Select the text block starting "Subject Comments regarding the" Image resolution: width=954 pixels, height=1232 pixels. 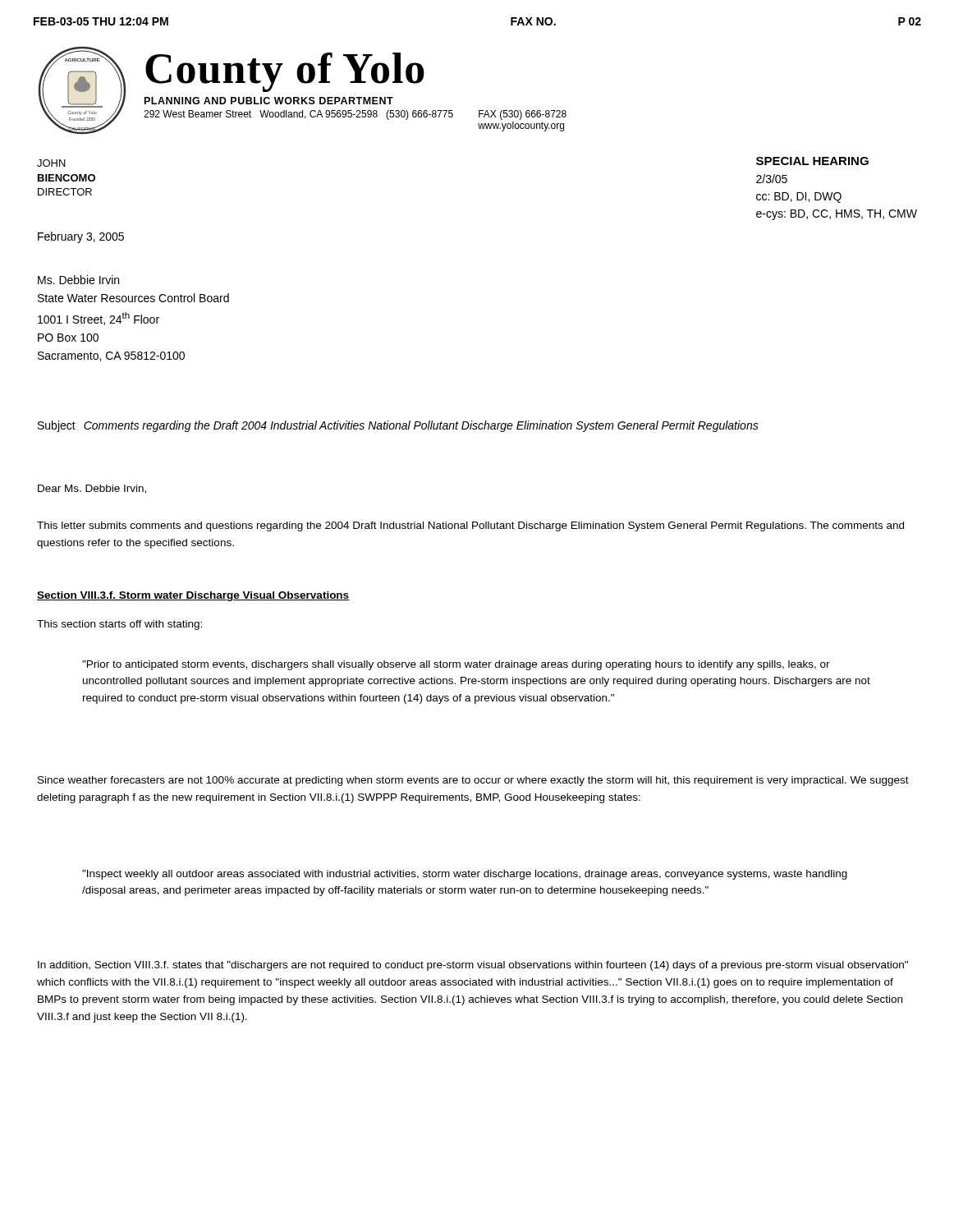click(x=398, y=425)
